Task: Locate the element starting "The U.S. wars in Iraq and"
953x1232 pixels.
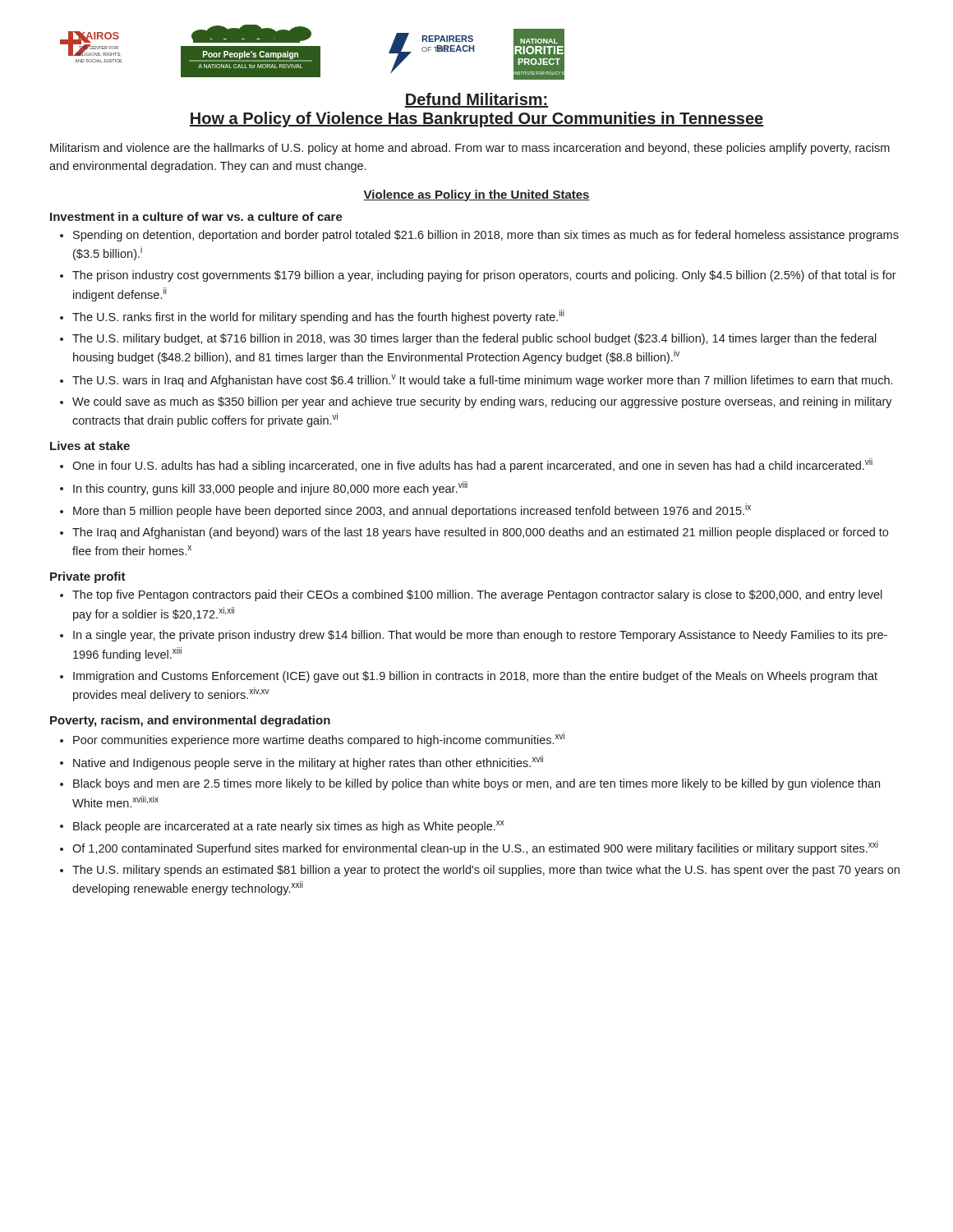Action: point(483,379)
